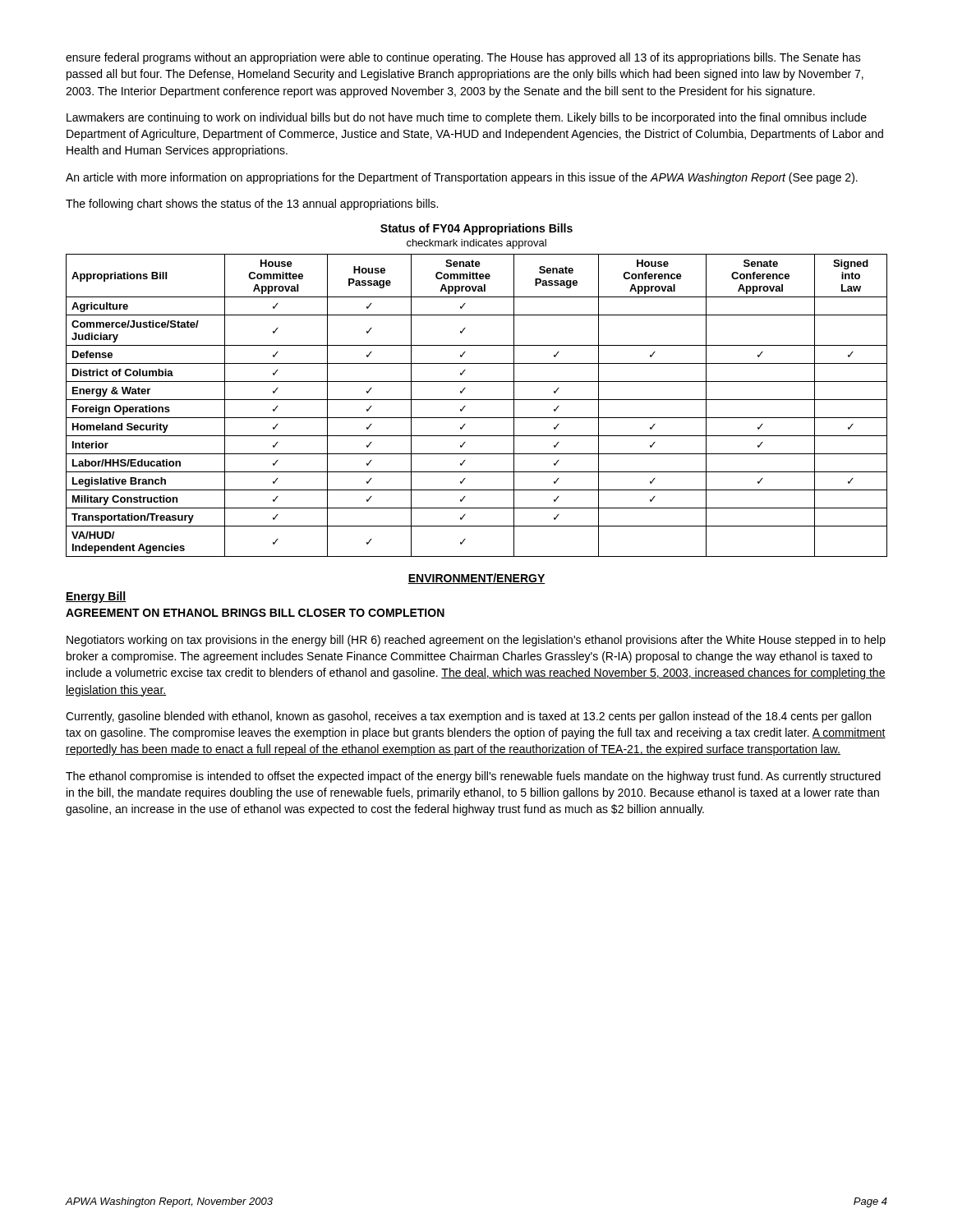This screenshot has width=953, height=1232.
Task: Locate the region starting "An article with more information"
Action: (476, 177)
